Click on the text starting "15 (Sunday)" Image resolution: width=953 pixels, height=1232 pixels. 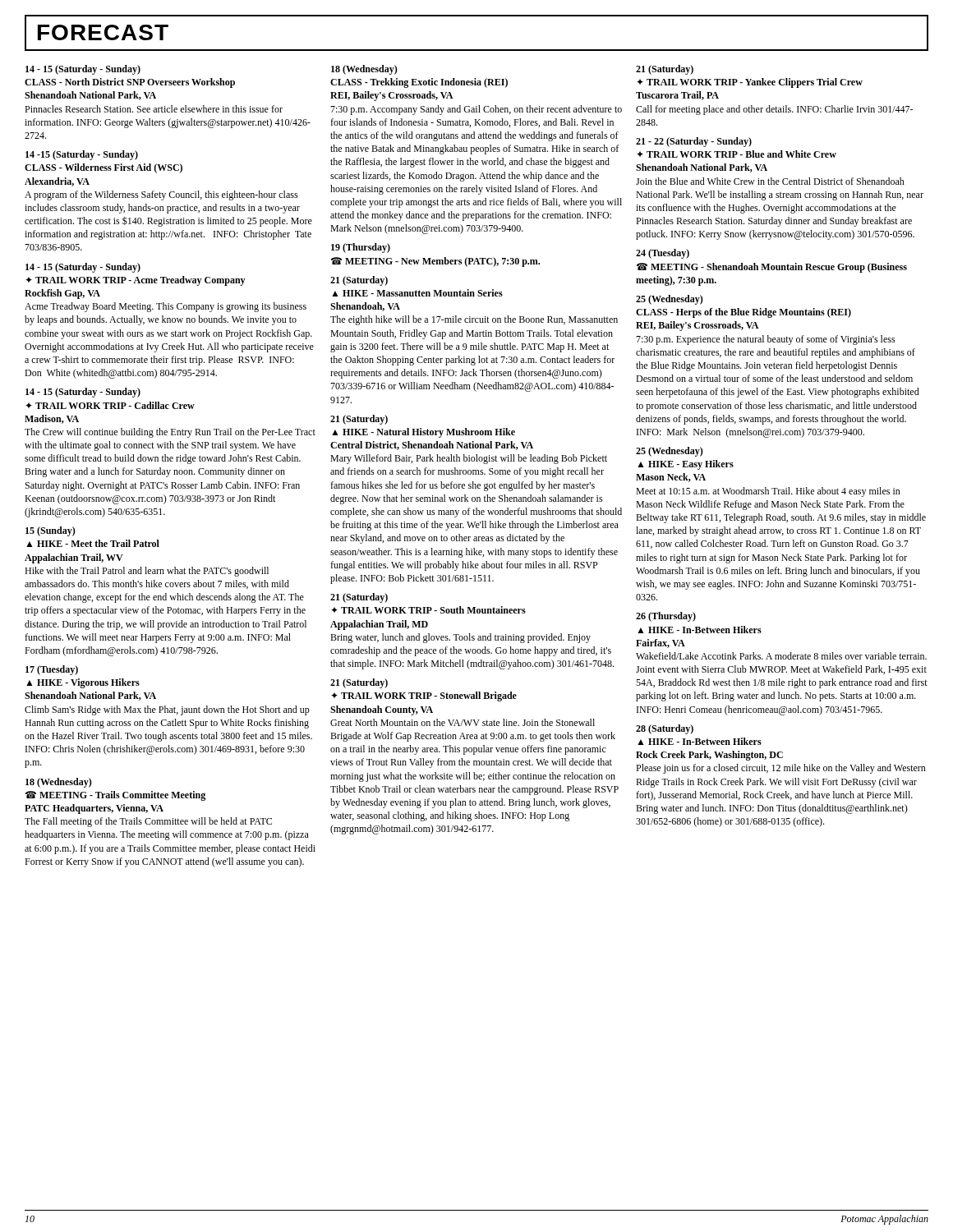point(50,531)
